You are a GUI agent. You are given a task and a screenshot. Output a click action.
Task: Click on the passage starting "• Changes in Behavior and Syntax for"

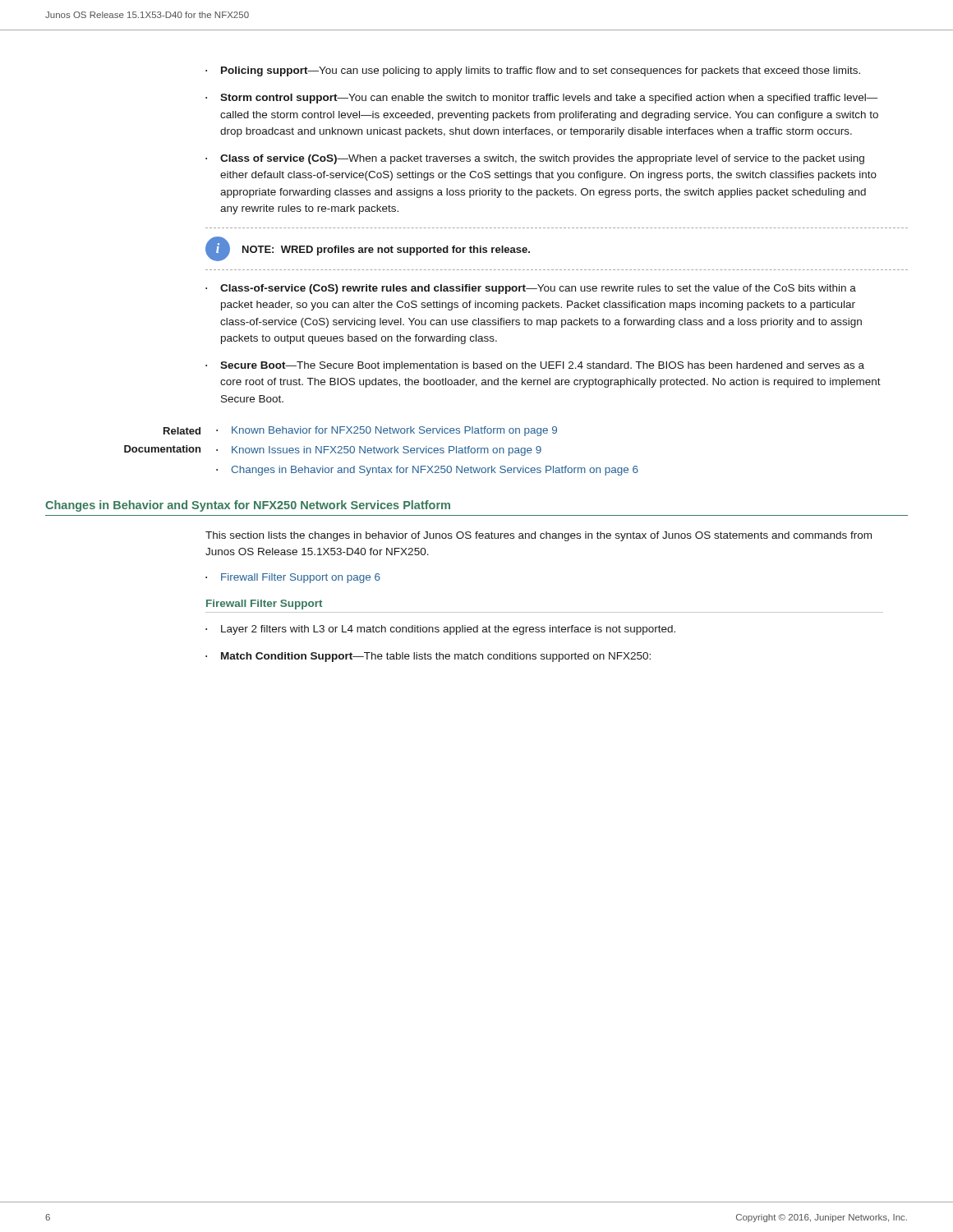pyautogui.click(x=562, y=470)
